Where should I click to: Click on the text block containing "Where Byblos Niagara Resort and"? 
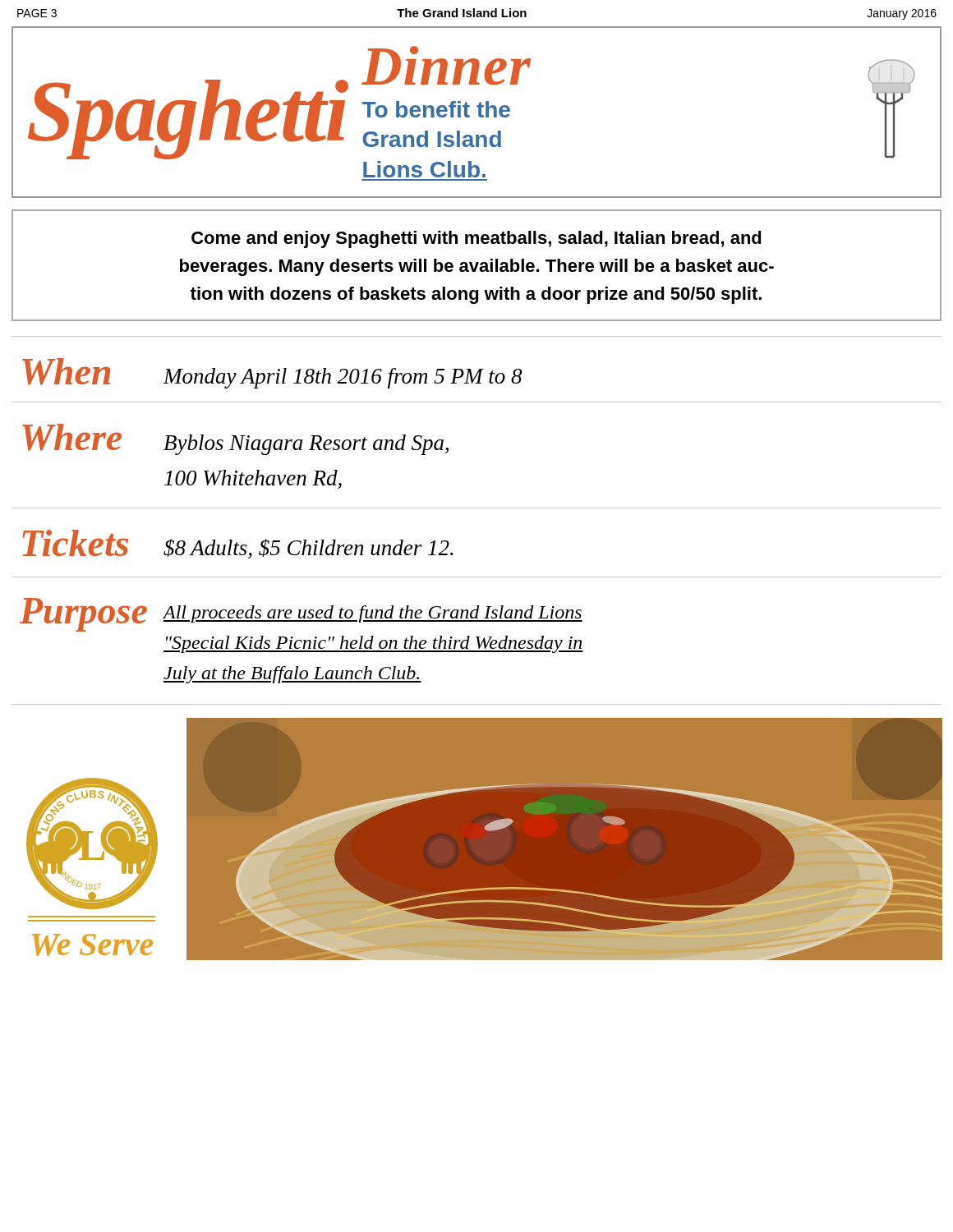(x=235, y=456)
